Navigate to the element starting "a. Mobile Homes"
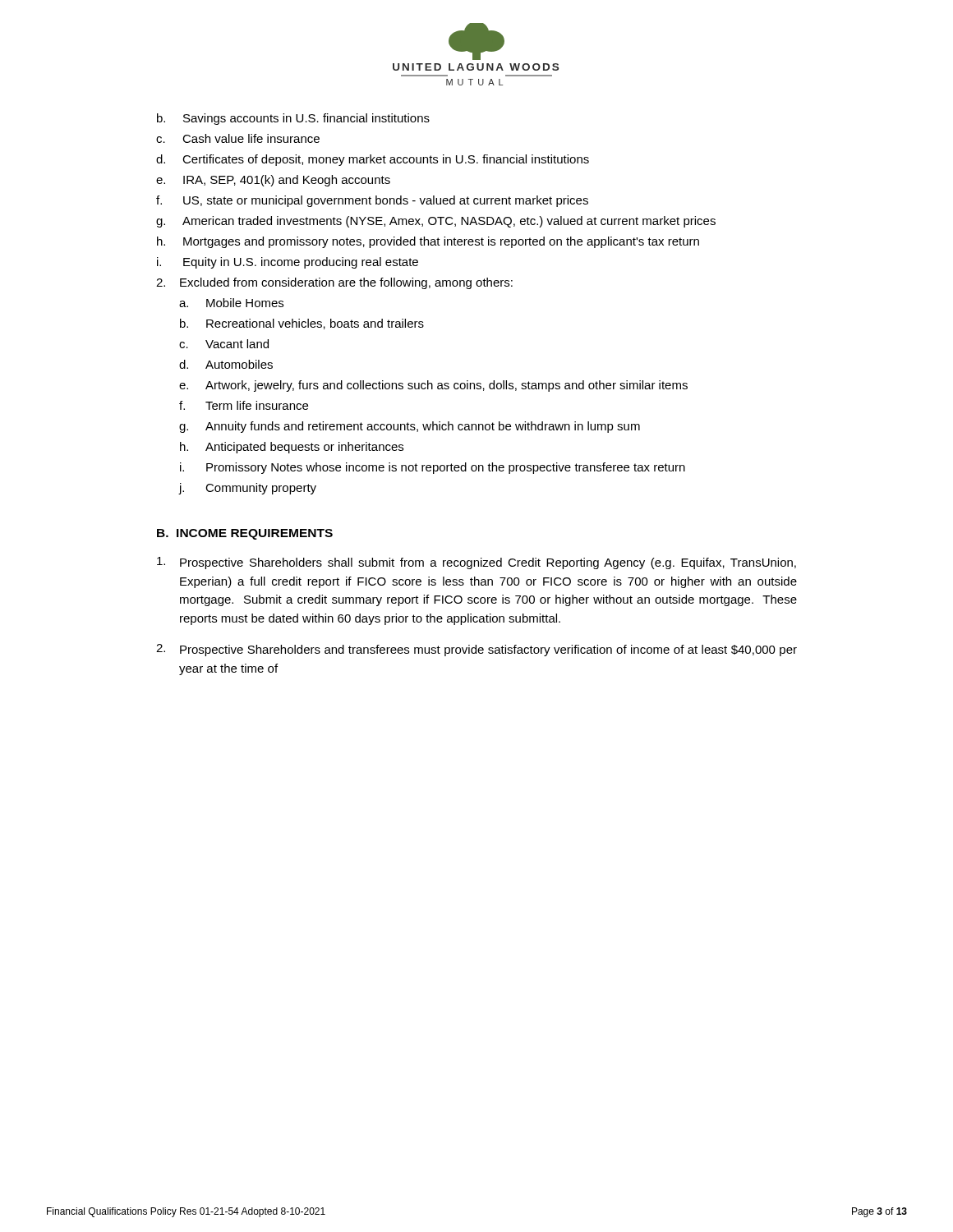The height and width of the screenshot is (1232, 953). coord(231,303)
